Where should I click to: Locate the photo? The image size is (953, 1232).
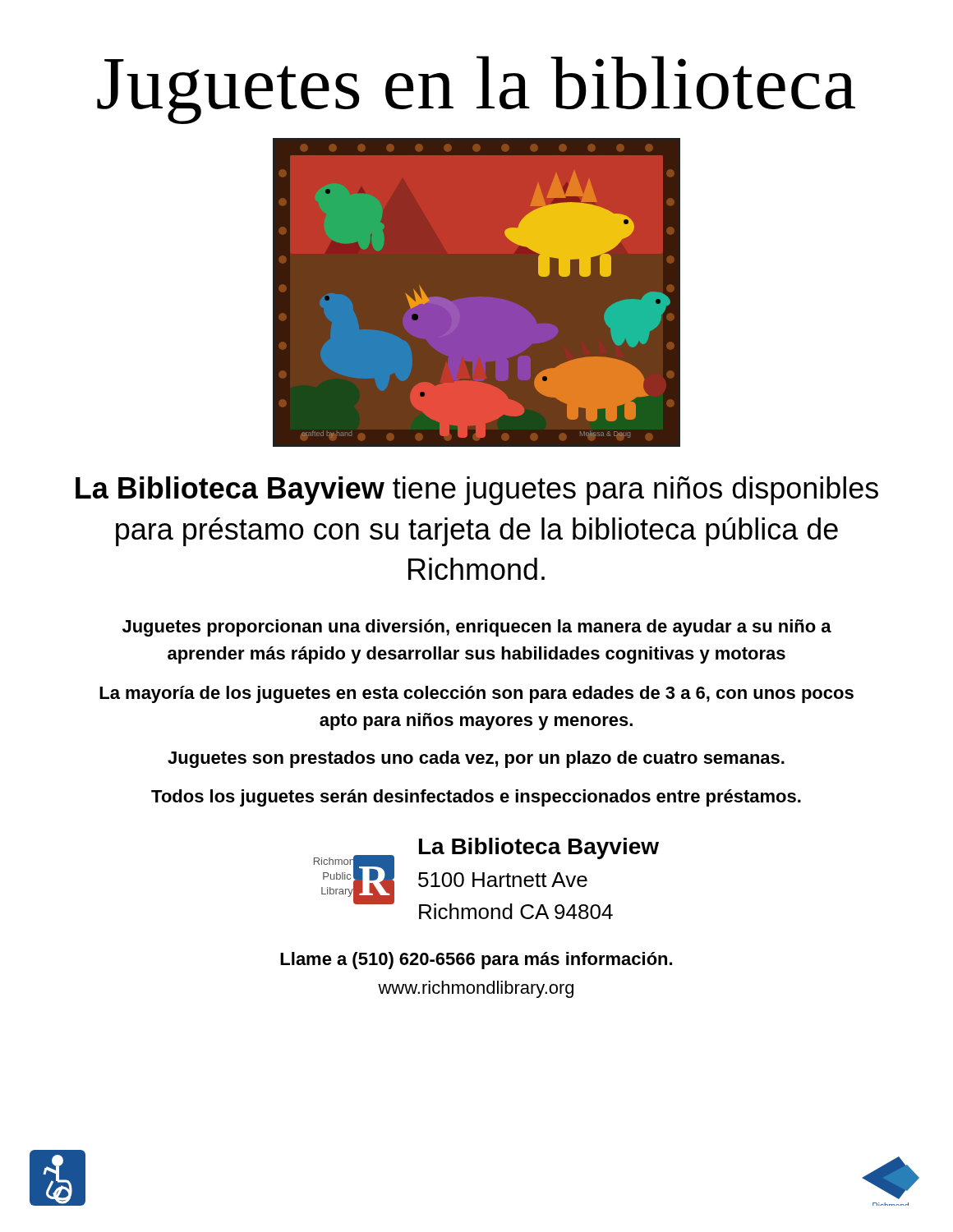[x=476, y=294]
